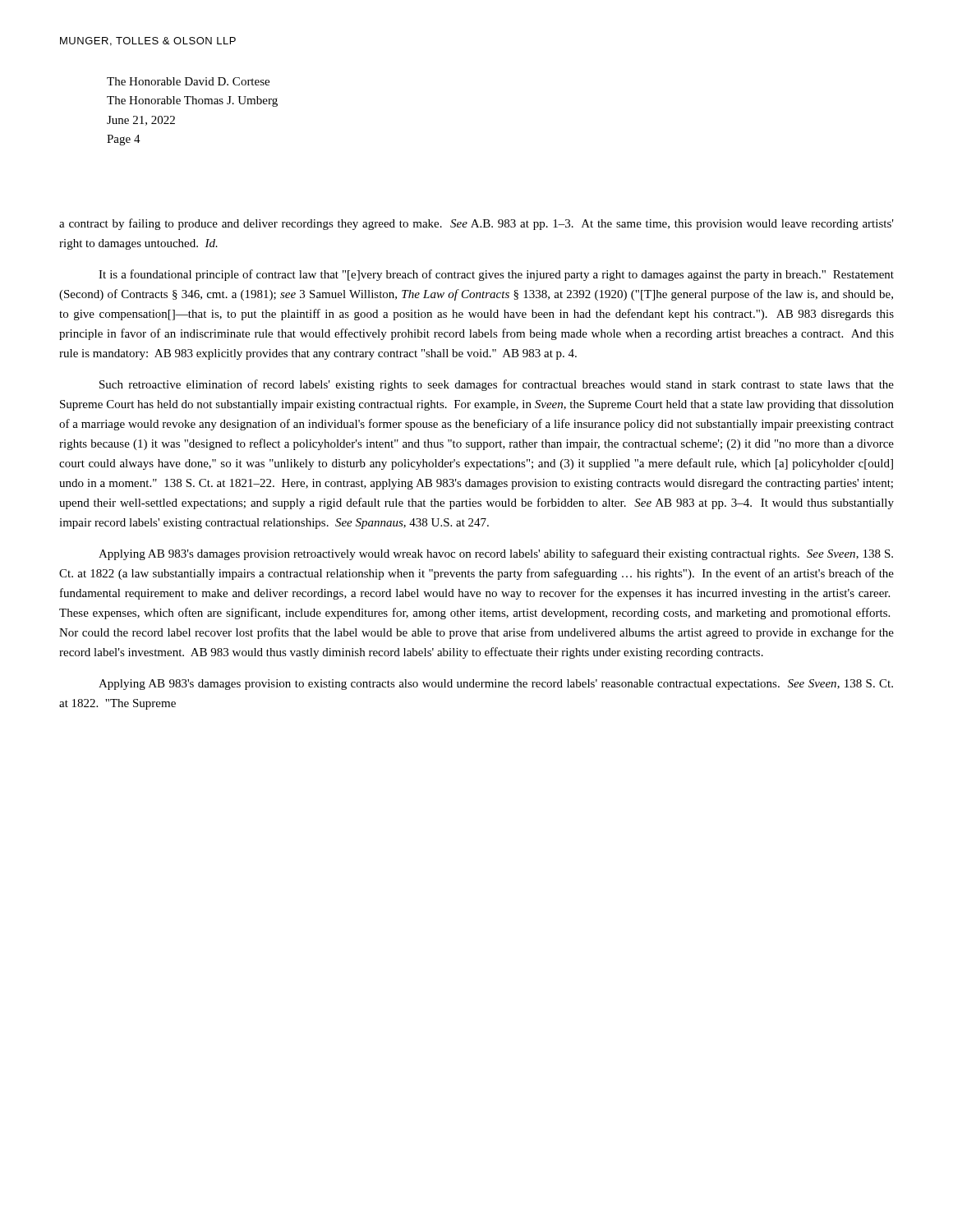Locate the text block containing "a contract by failing to produce and deliver"
The height and width of the screenshot is (1232, 953).
(x=476, y=233)
